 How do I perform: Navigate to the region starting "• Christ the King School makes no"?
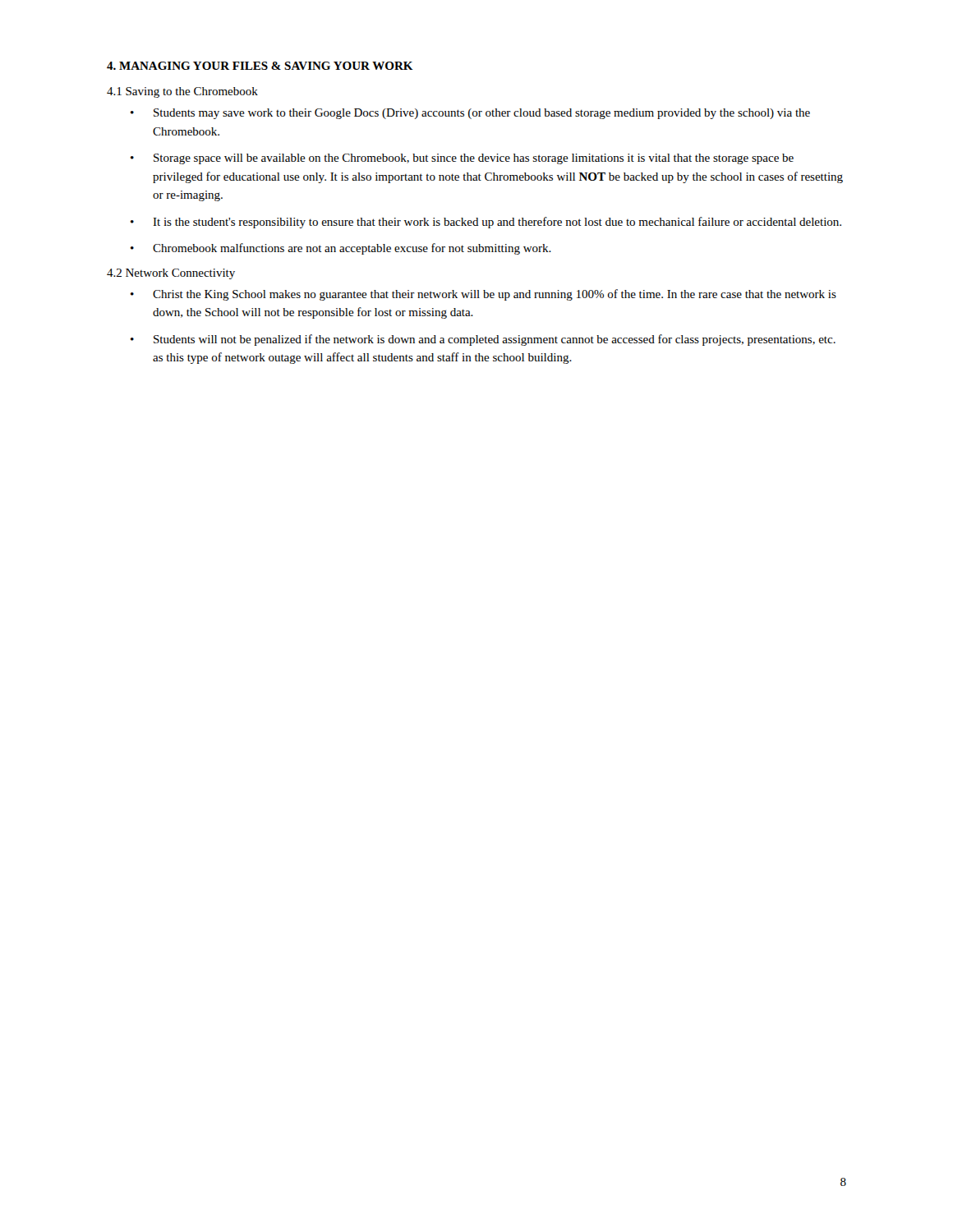(x=488, y=303)
